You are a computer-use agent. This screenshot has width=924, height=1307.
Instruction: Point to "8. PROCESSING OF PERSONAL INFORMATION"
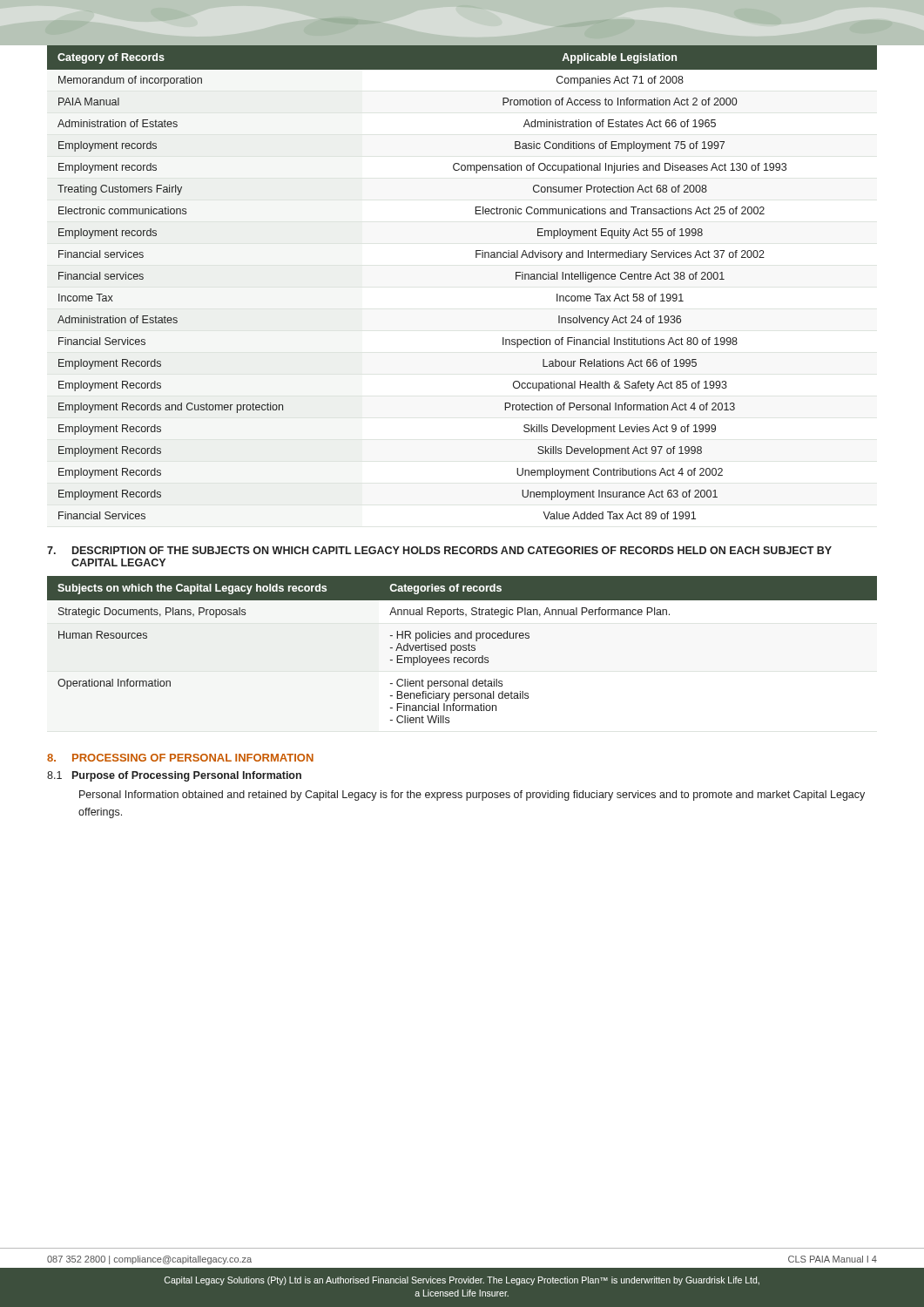point(180,758)
